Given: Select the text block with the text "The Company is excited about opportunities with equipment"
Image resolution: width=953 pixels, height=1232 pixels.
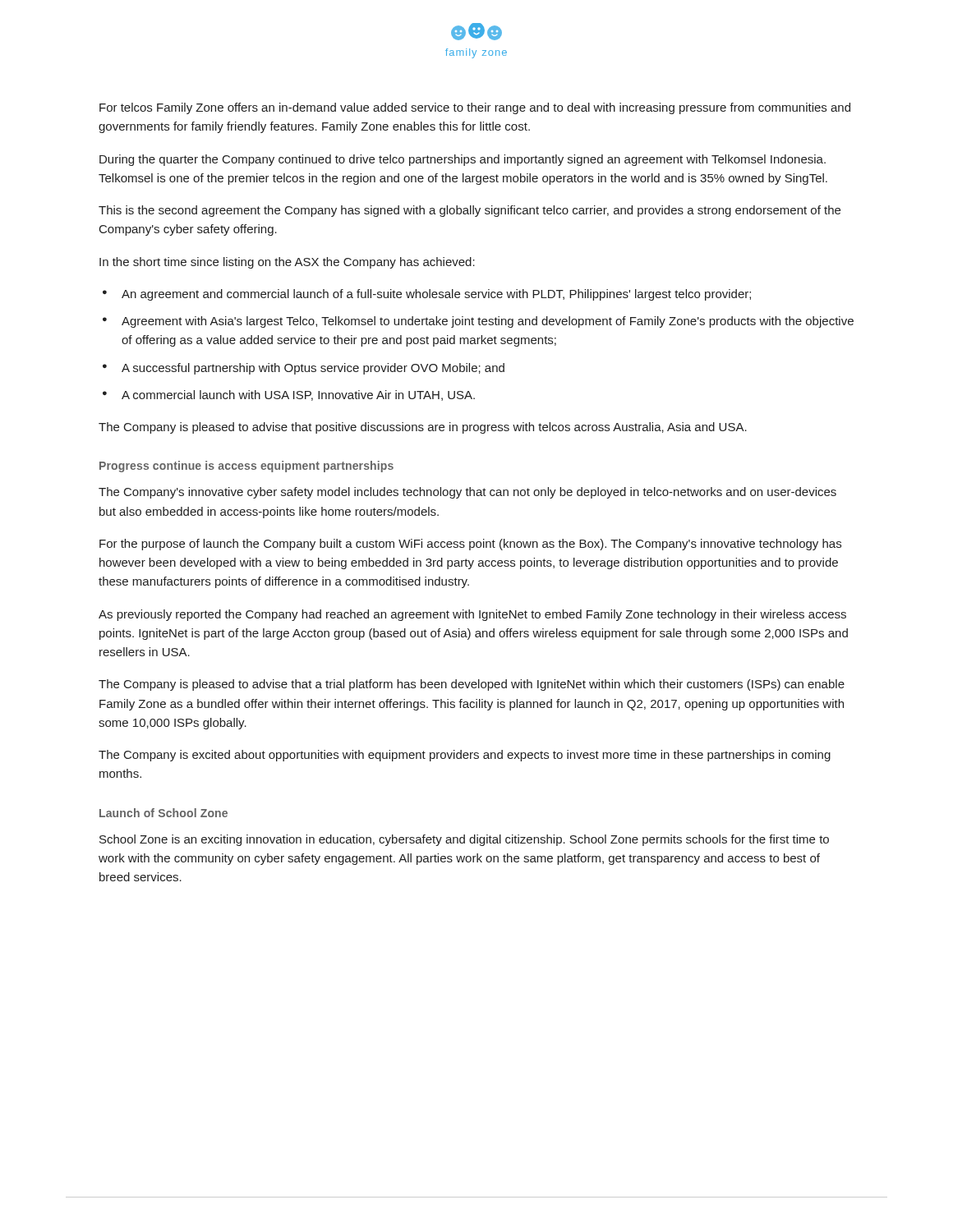Looking at the screenshot, I should (x=465, y=764).
